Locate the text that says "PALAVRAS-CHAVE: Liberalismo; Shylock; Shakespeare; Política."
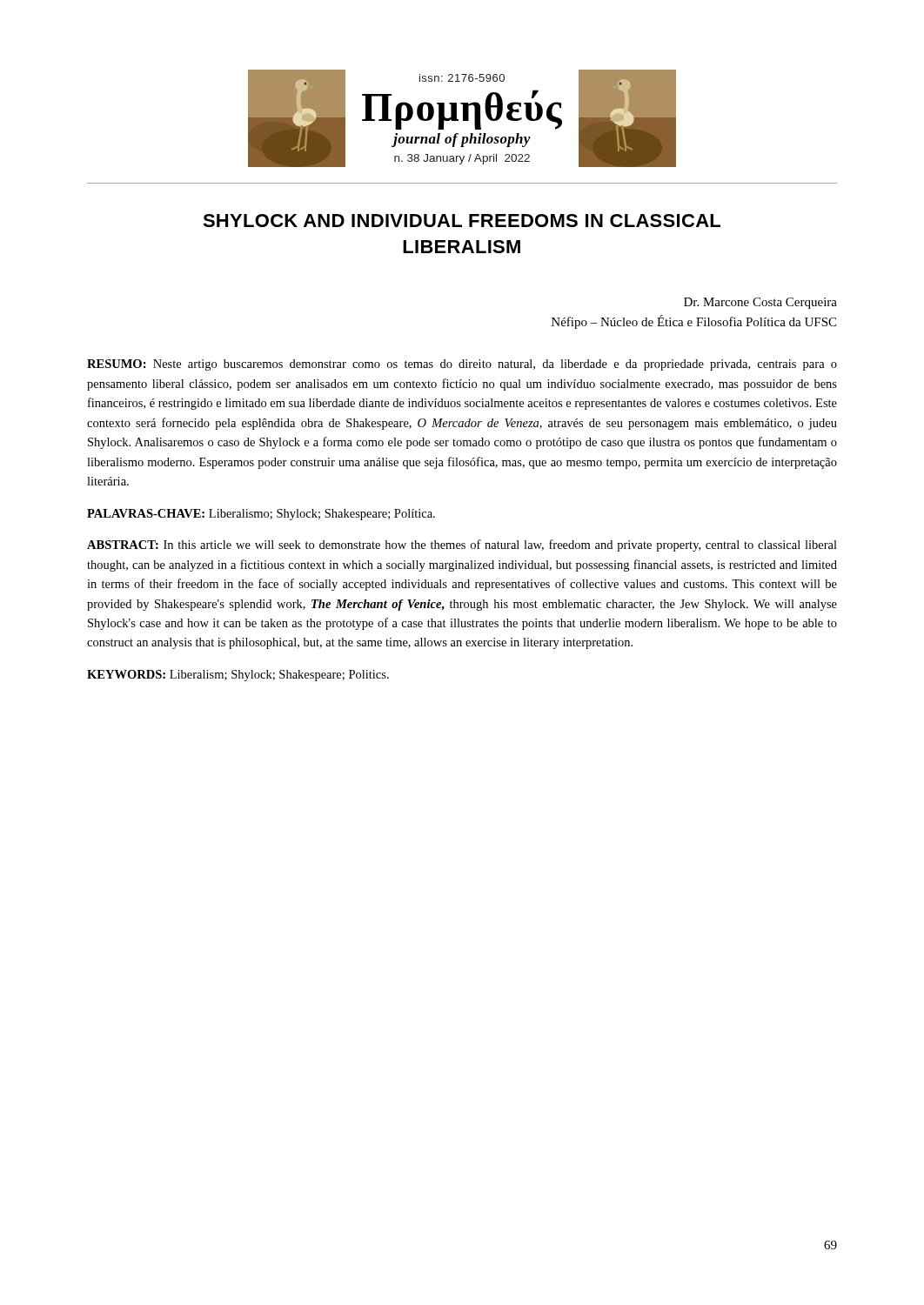The width and height of the screenshot is (924, 1305). [261, 513]
